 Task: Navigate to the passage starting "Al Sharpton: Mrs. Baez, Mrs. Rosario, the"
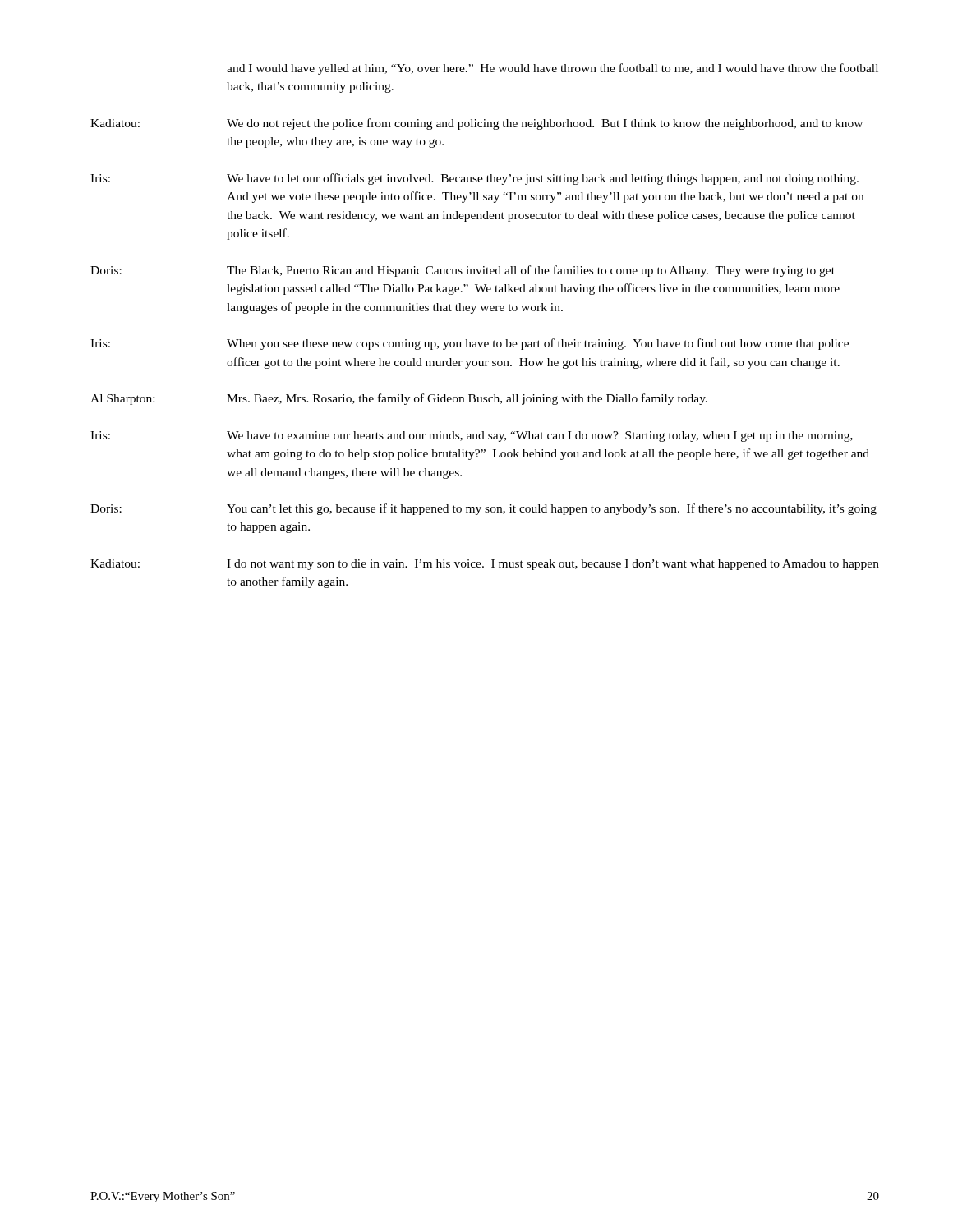pyautogui.click(x=485, y=399)
